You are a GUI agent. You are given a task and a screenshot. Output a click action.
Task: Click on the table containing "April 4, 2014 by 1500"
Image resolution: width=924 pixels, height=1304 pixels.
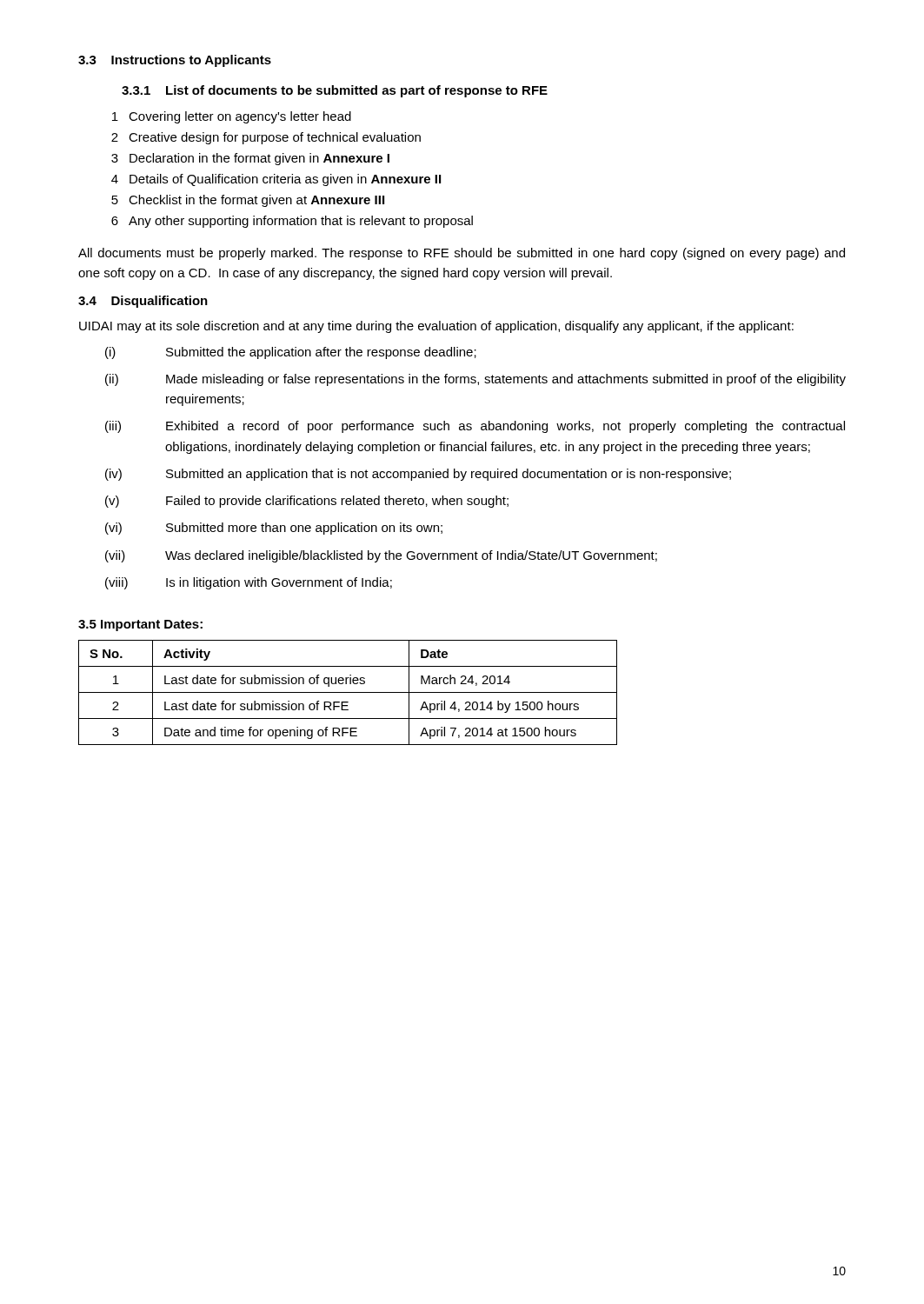click(462, 692)
